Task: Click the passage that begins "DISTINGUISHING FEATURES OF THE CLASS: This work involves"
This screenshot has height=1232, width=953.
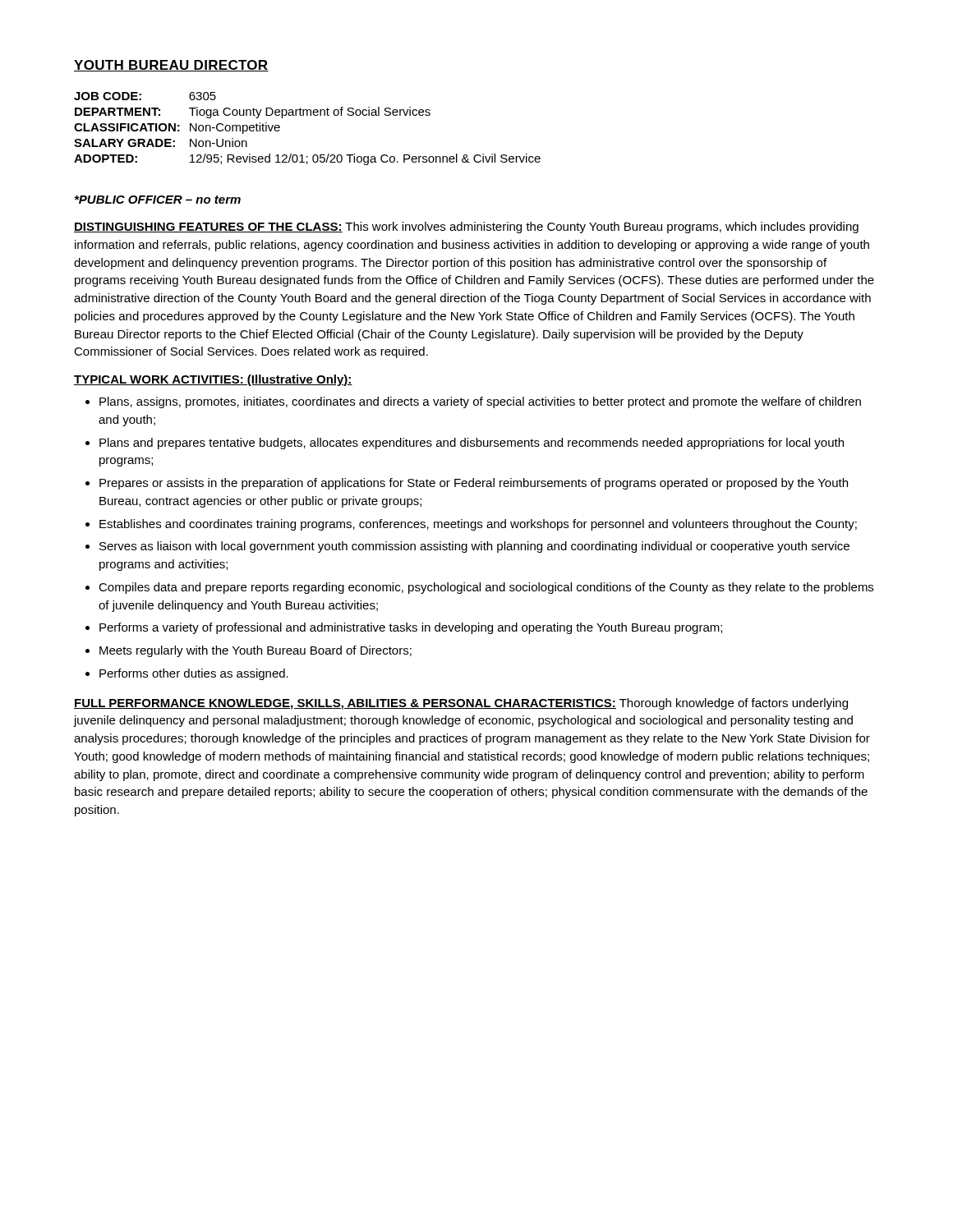Action: (474, 289)
